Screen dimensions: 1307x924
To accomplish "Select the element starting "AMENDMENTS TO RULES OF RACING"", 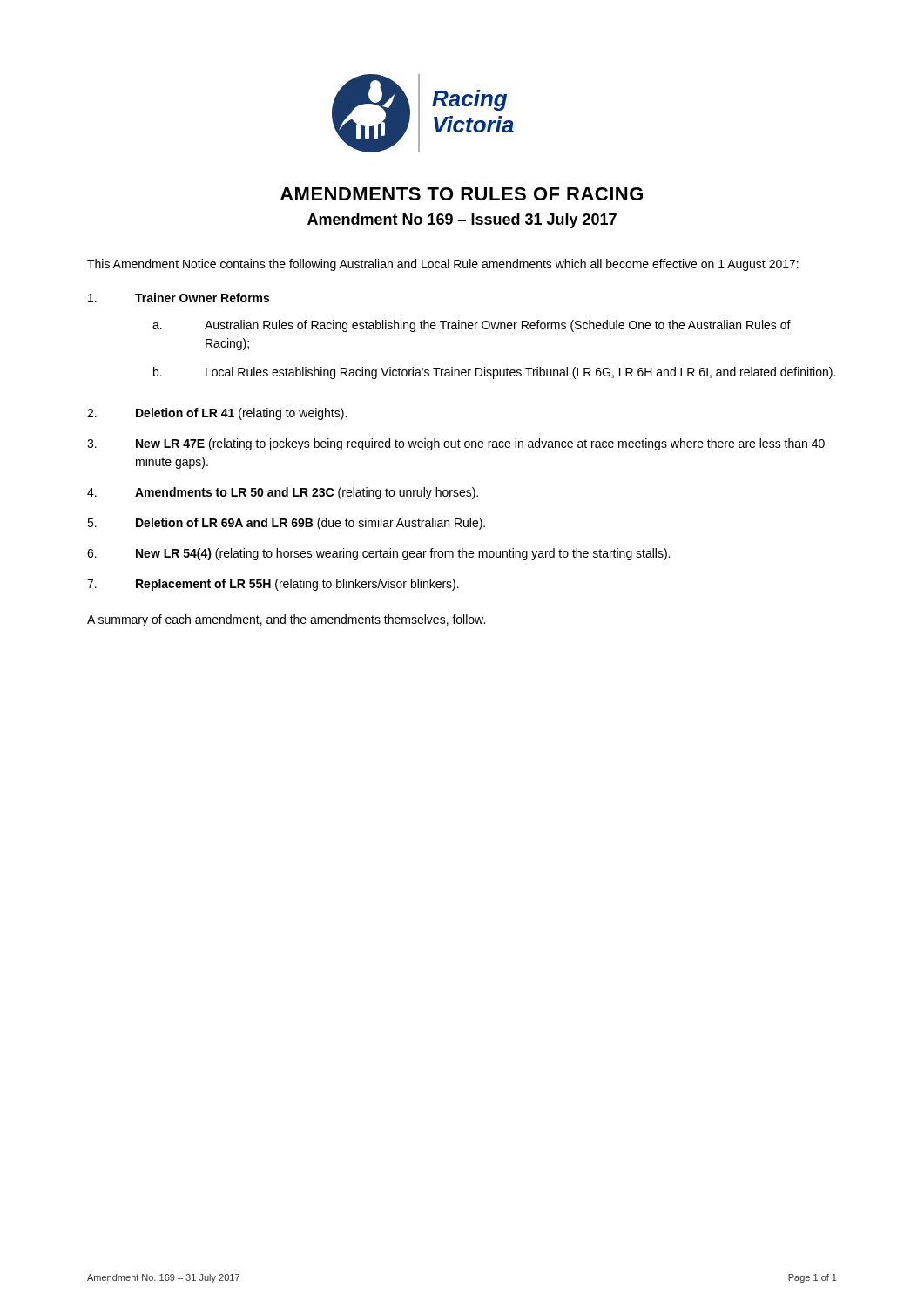I will (x=462, y=206).
